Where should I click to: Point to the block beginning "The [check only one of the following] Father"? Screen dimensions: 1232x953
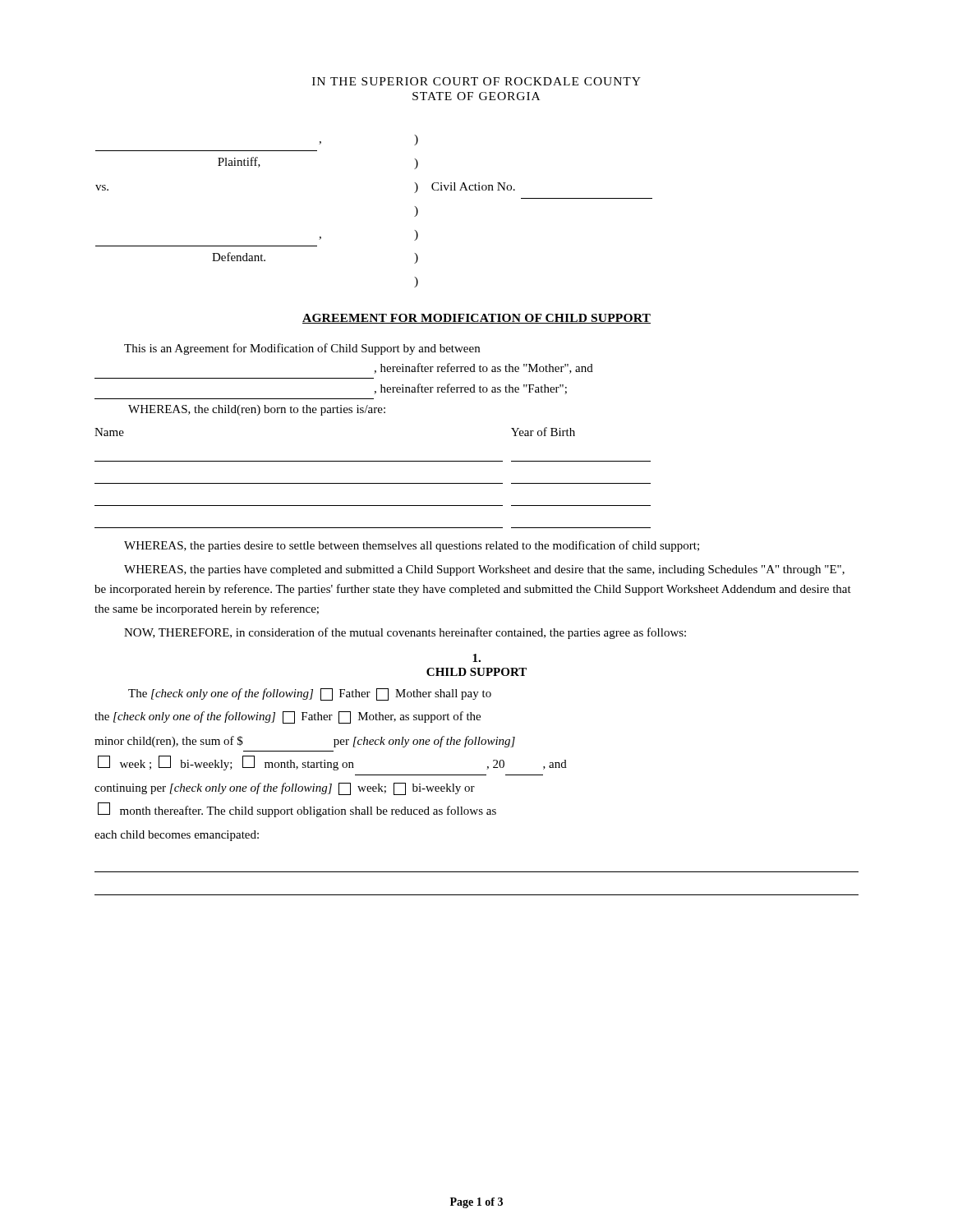(476, 764)
